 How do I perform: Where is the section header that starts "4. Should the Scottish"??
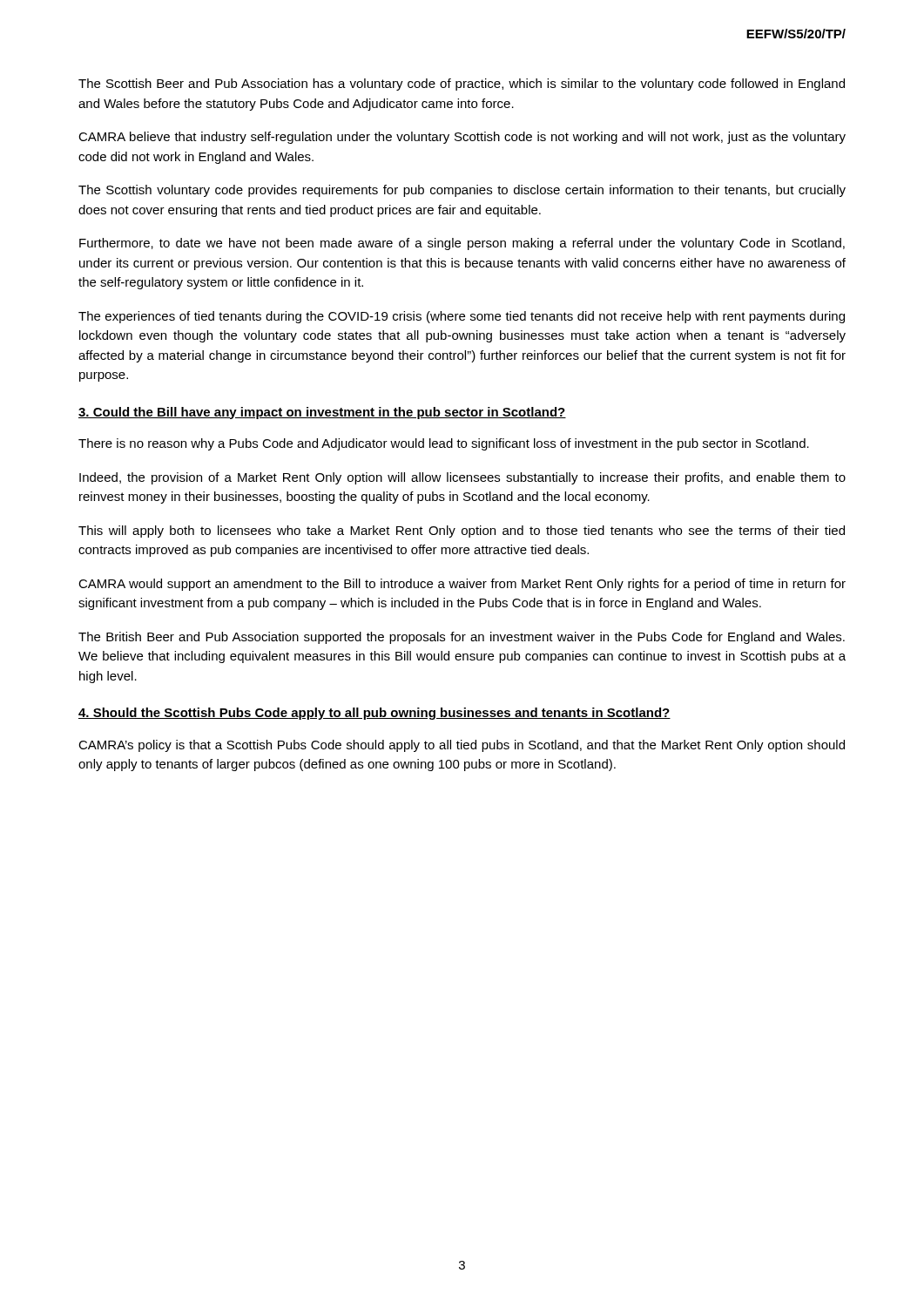click(x=374, y=712)
